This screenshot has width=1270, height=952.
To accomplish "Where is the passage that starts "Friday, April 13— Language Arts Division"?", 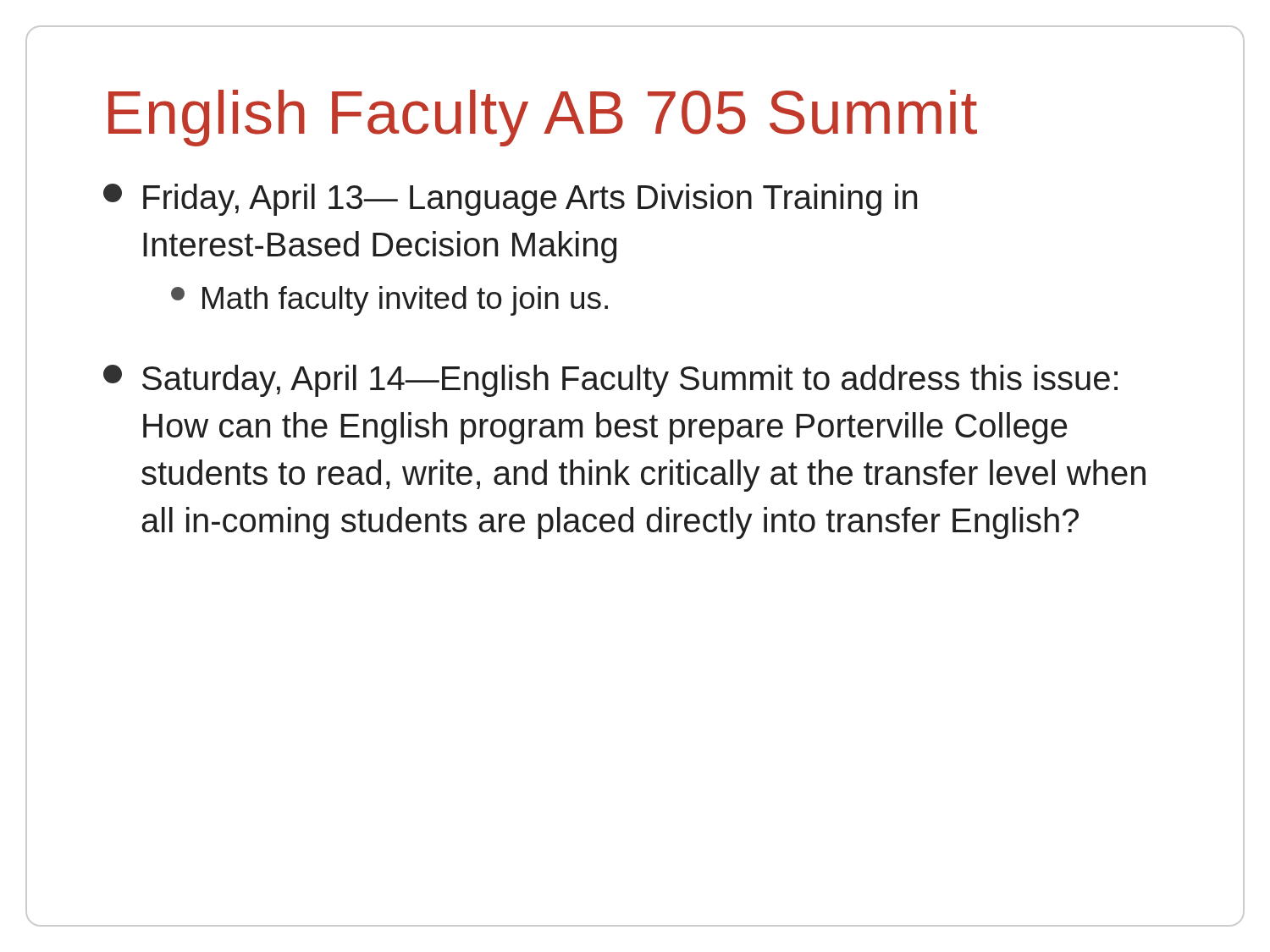I will (510, 200).
